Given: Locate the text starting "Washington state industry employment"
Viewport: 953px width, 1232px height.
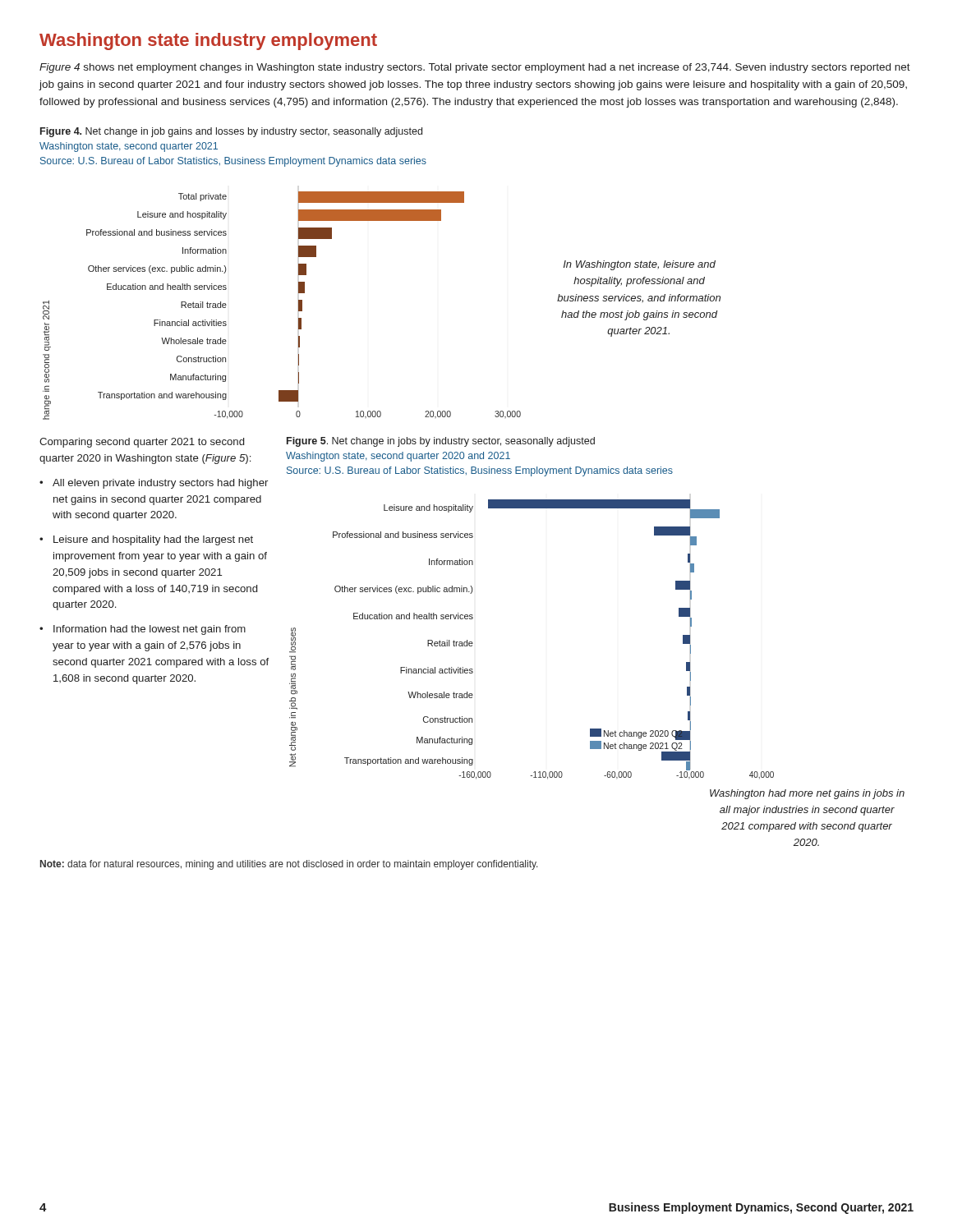Looking at the screenshot, I should tap(208, 40).
